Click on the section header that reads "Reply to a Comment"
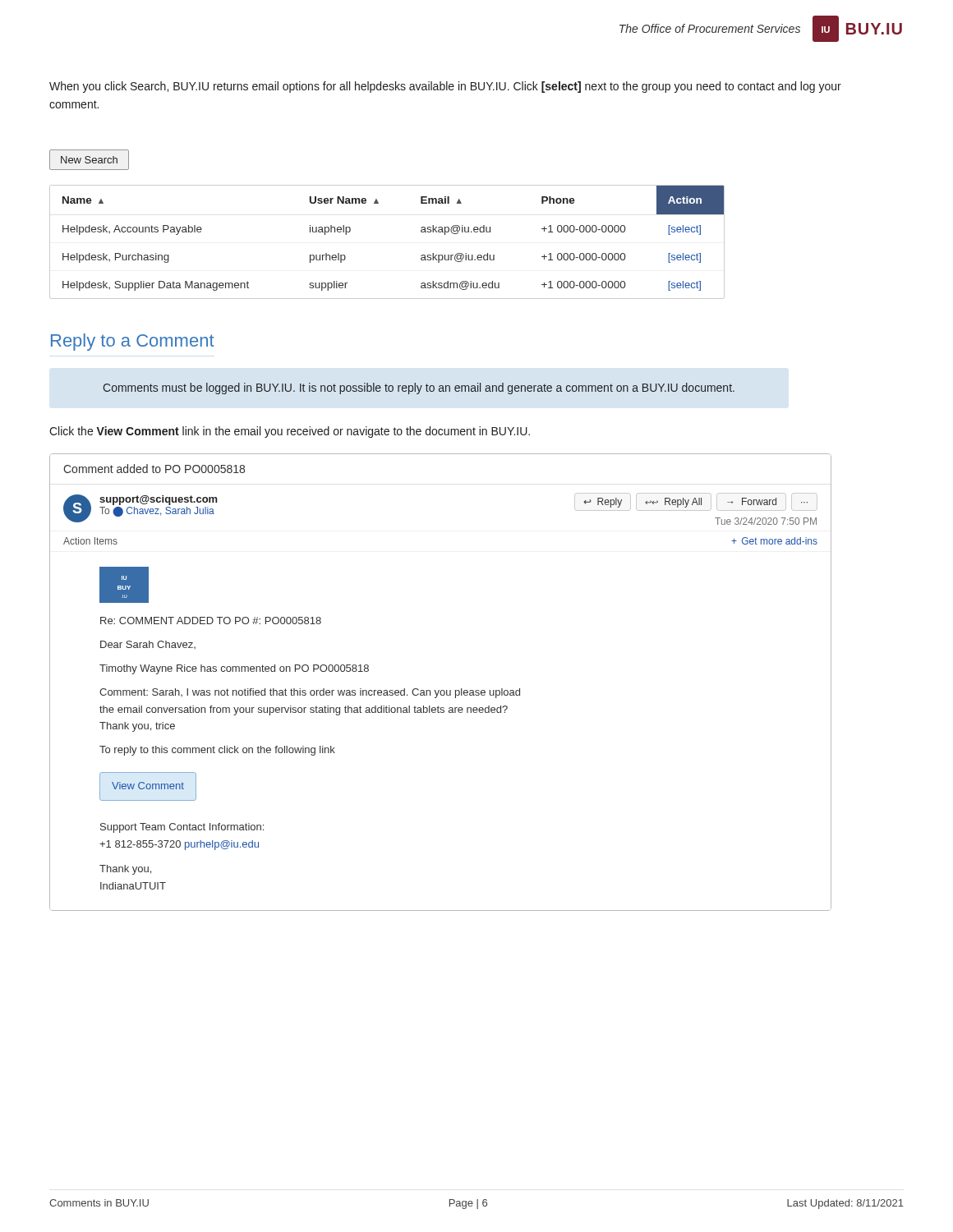This screenshot has width=953, height=1232. [x=132, y=341]
